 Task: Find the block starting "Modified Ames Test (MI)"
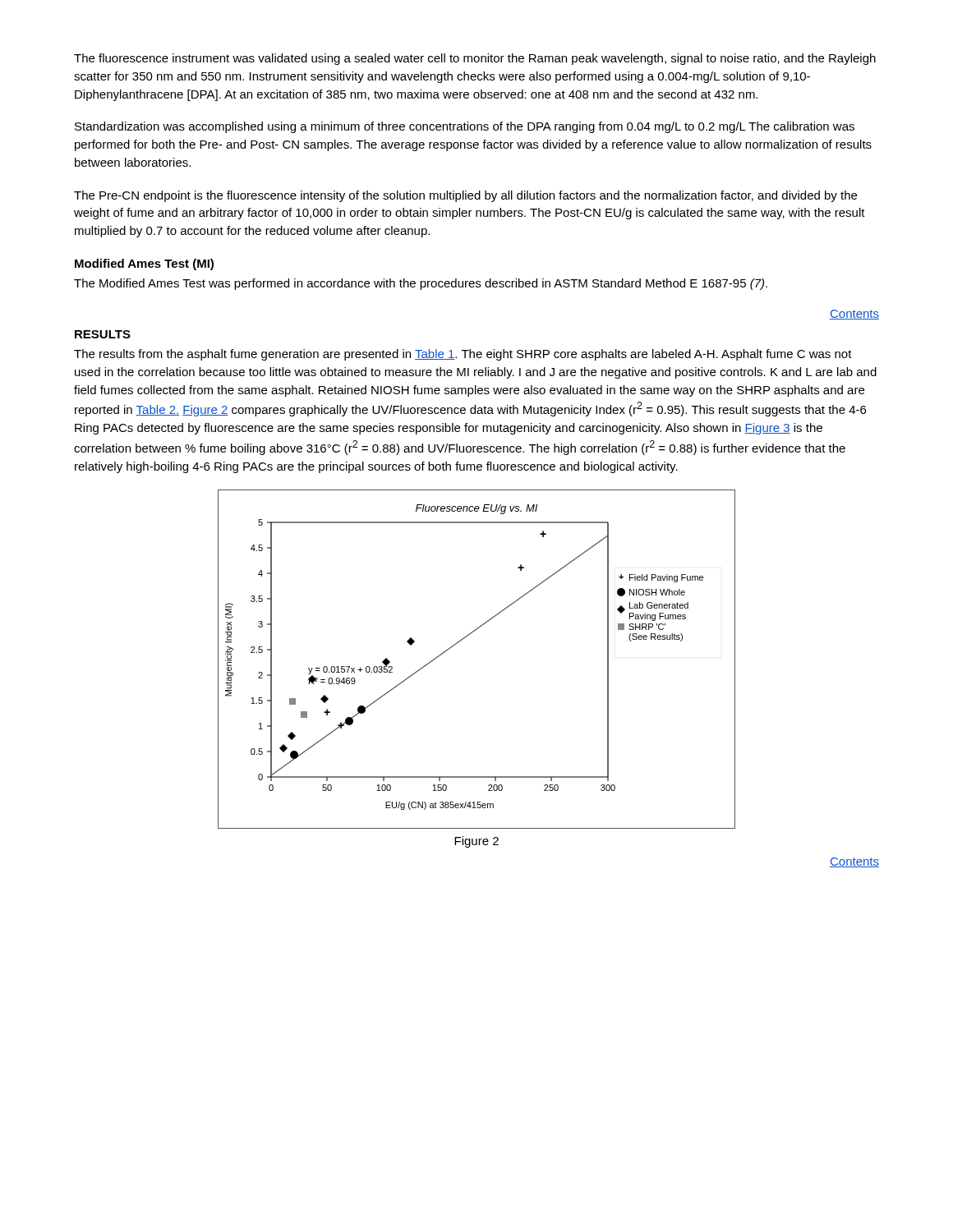pos(144,263)
